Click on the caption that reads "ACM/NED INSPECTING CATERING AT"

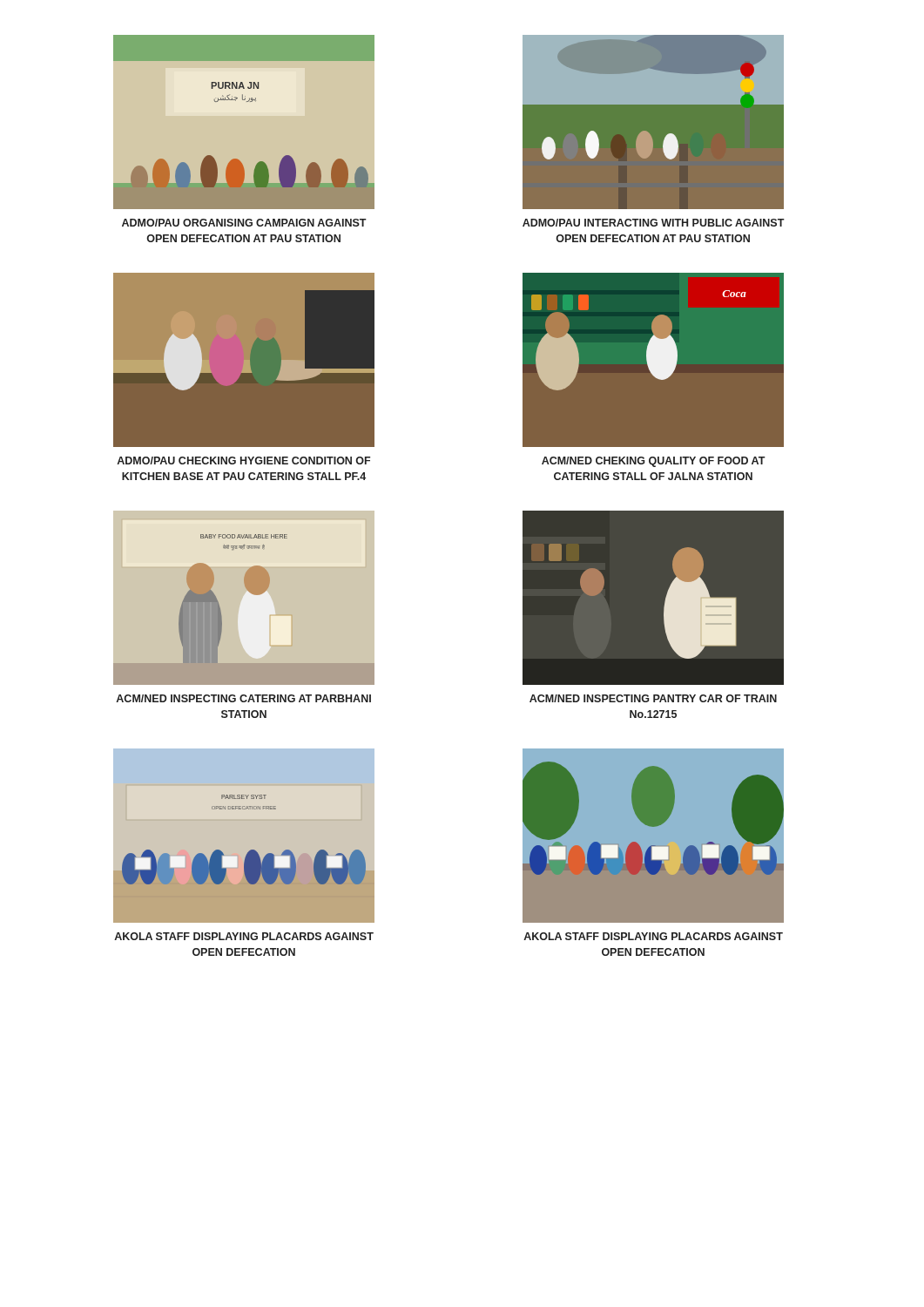(x=244, y=706)
